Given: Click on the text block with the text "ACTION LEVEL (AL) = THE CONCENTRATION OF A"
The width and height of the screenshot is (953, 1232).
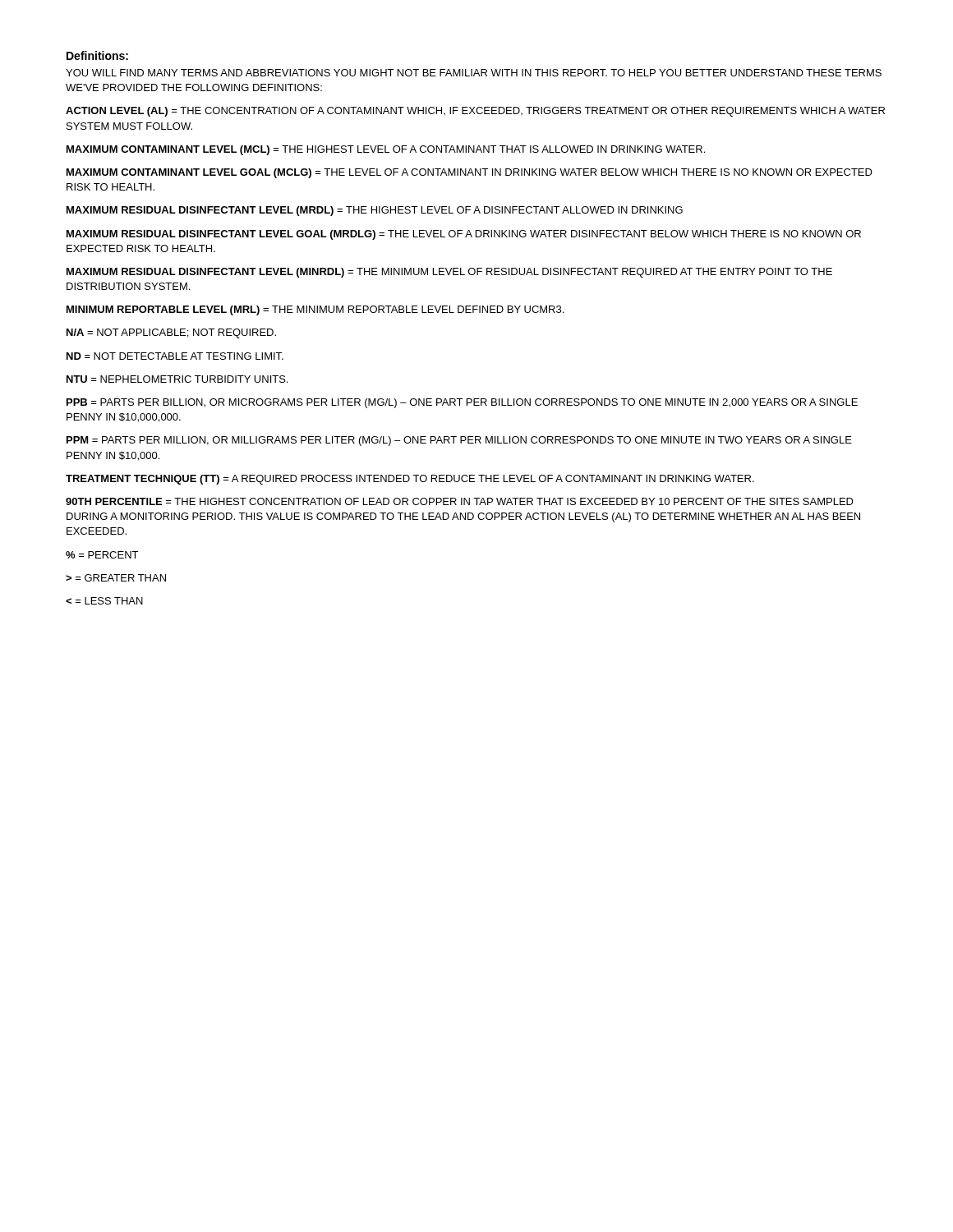Looking at the screenshot, I should (x=476, y=118).
